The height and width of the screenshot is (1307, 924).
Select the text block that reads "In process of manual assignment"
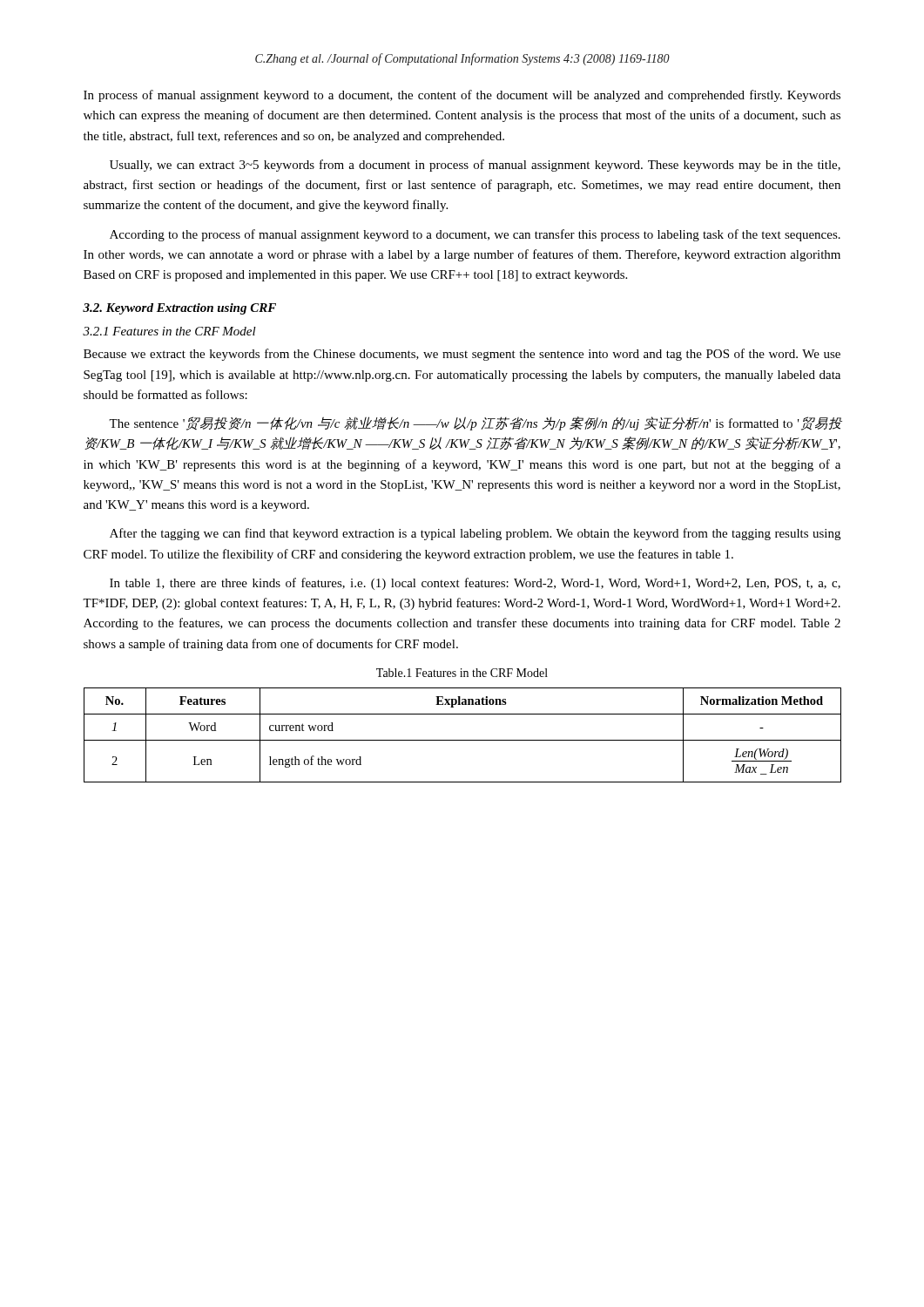click(x=462, y=115)
